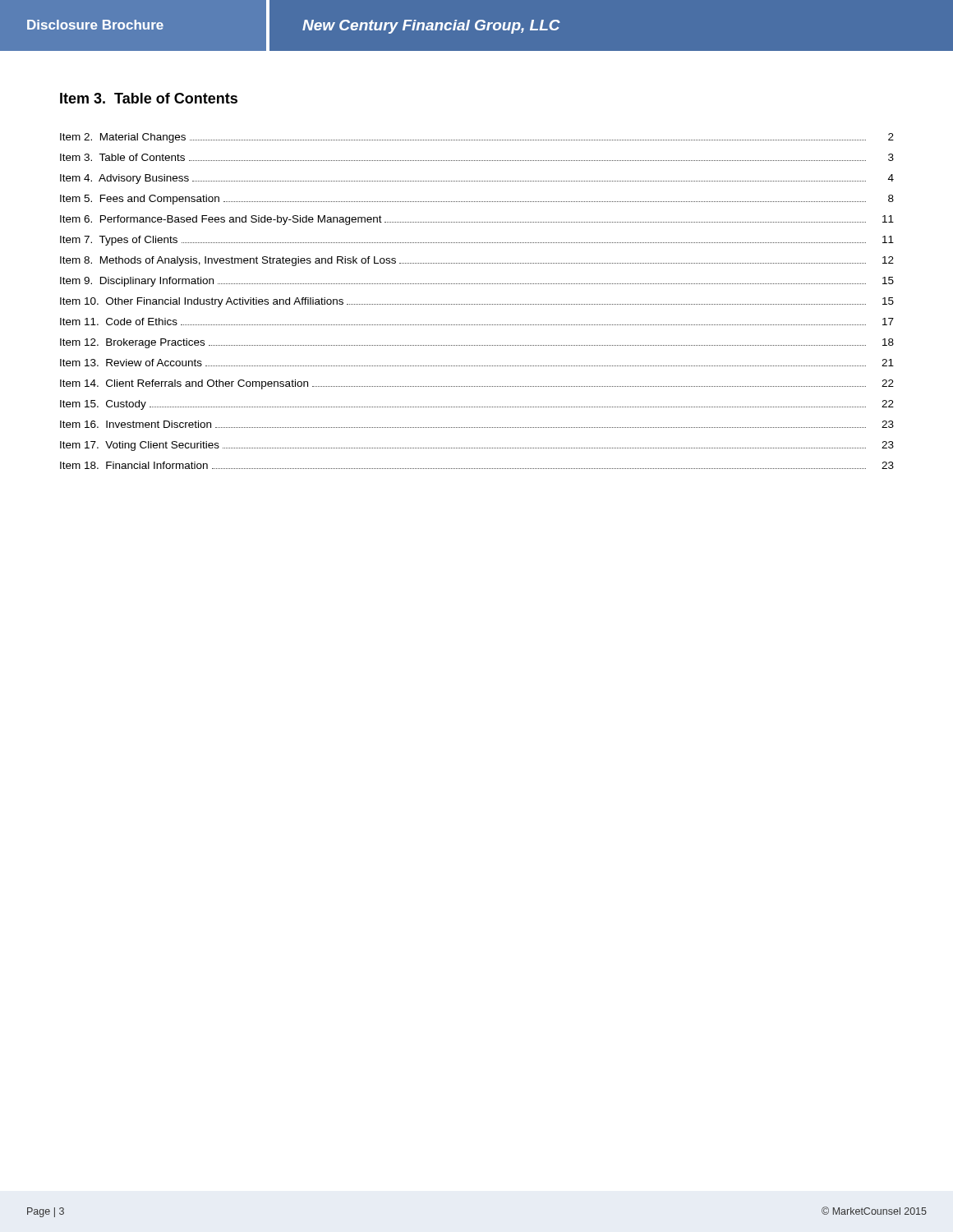Find the list item that says "Item 11. Code of Ethics 17"
This screenshot has width=953, height=1232.
tap(476, 322)
